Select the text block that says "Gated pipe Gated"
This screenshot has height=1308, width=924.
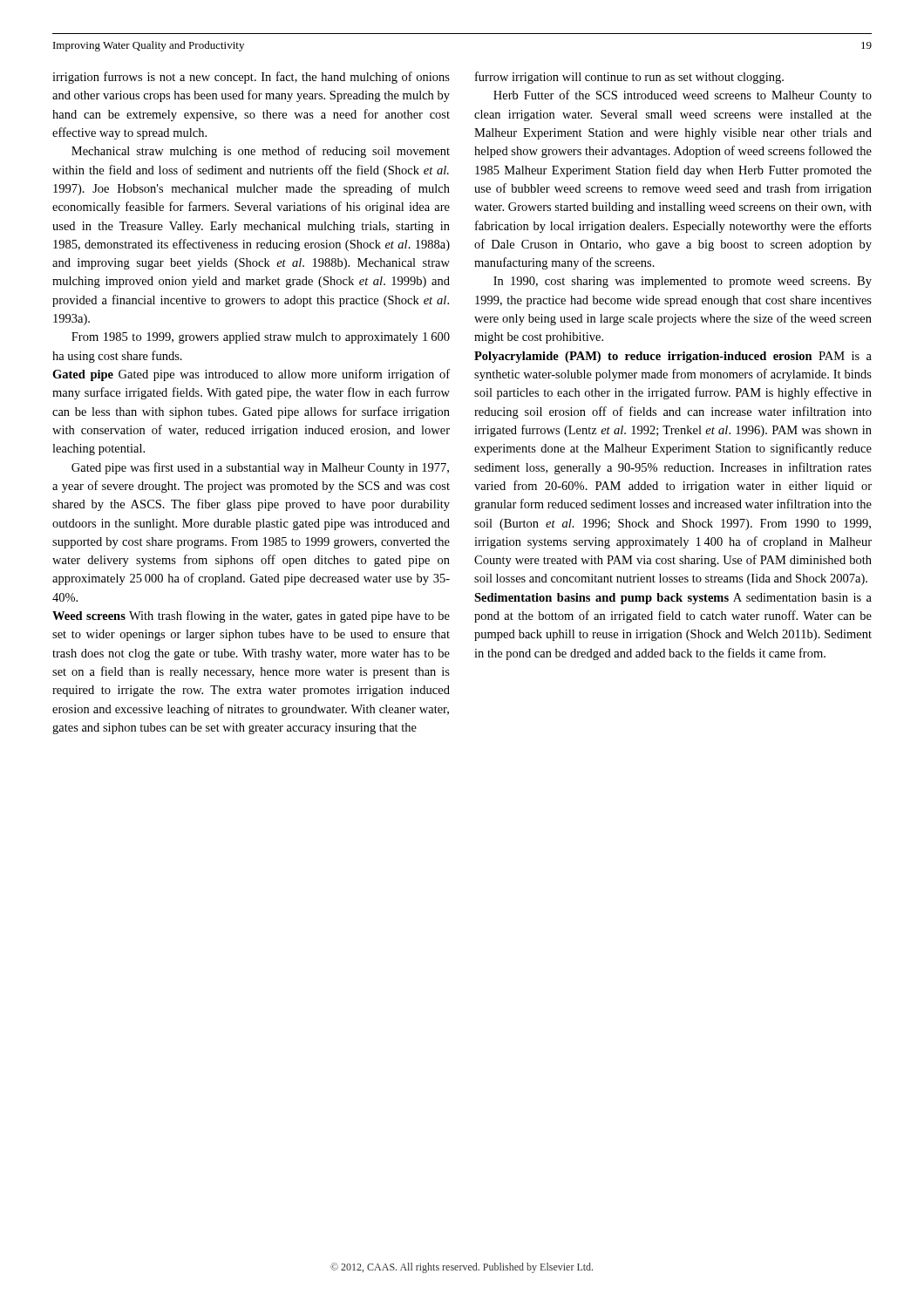tap(251, 412)
